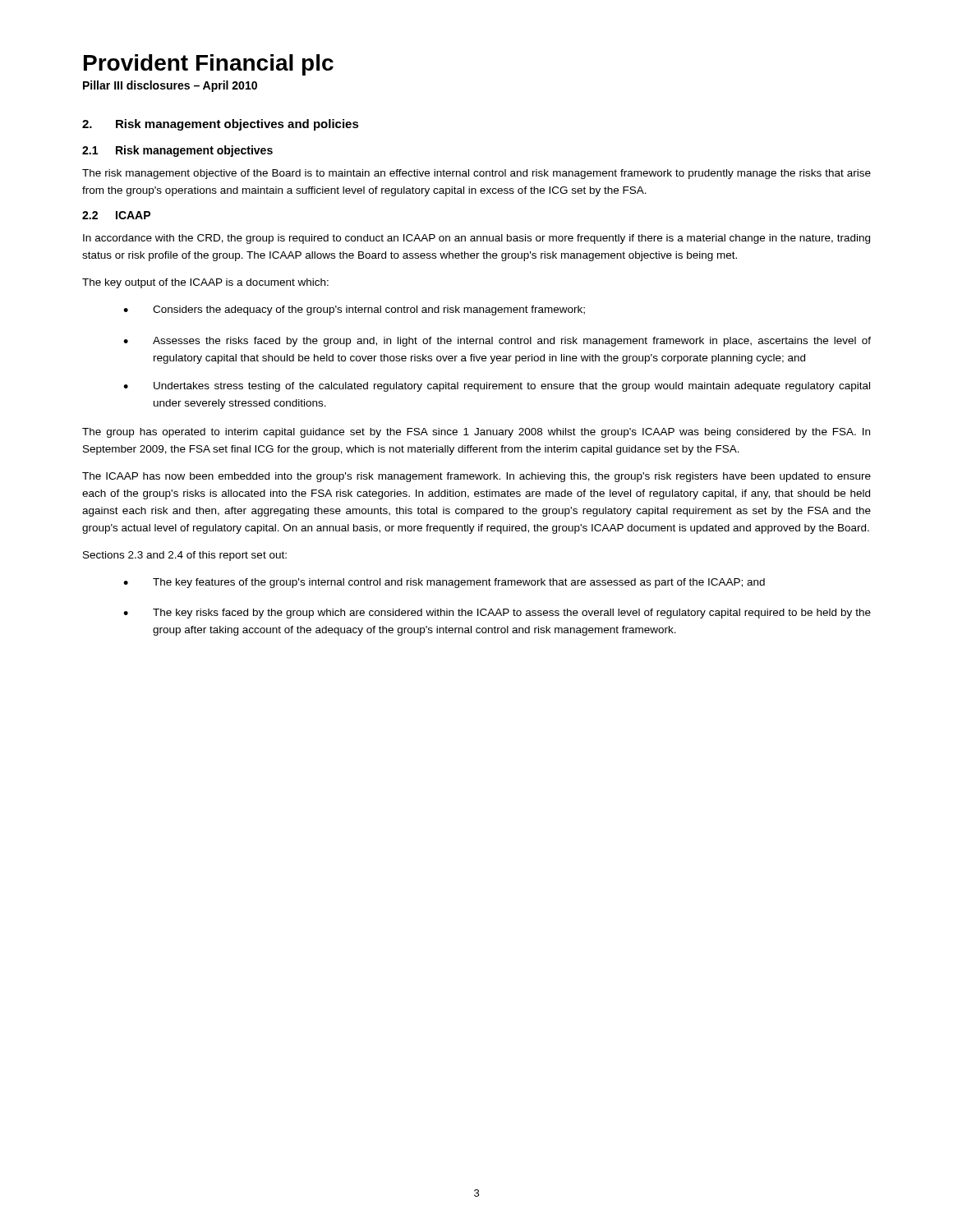This screenshot has width=953, height=1232.
Task: Click the passage that begins "The ICAAP has now been embedded into"
Action: tap(476, 503)
